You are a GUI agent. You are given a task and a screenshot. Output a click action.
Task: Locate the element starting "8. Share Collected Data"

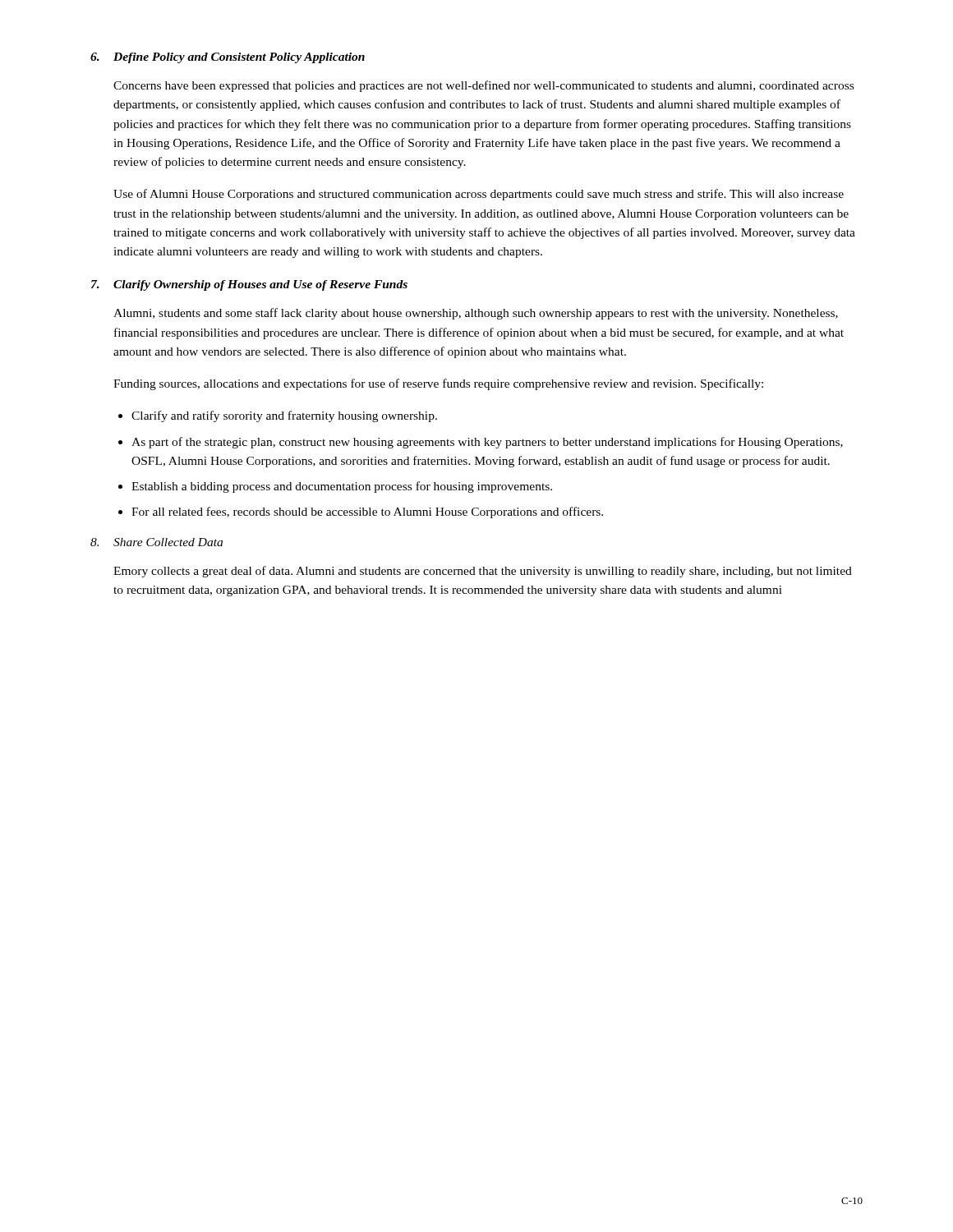(157, 542)
